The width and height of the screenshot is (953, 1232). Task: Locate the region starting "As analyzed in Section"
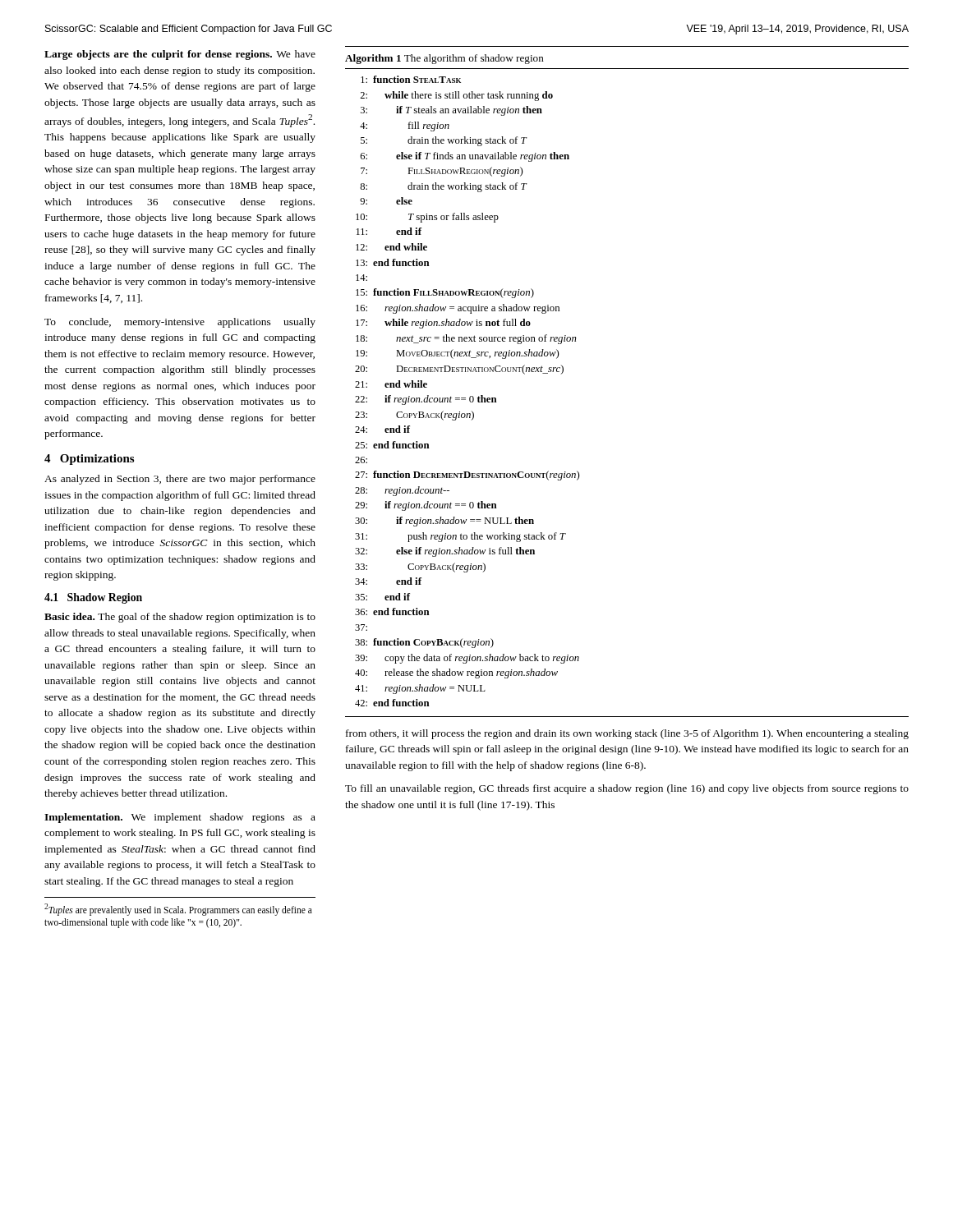pyautogui.click(x=180, y=527)
